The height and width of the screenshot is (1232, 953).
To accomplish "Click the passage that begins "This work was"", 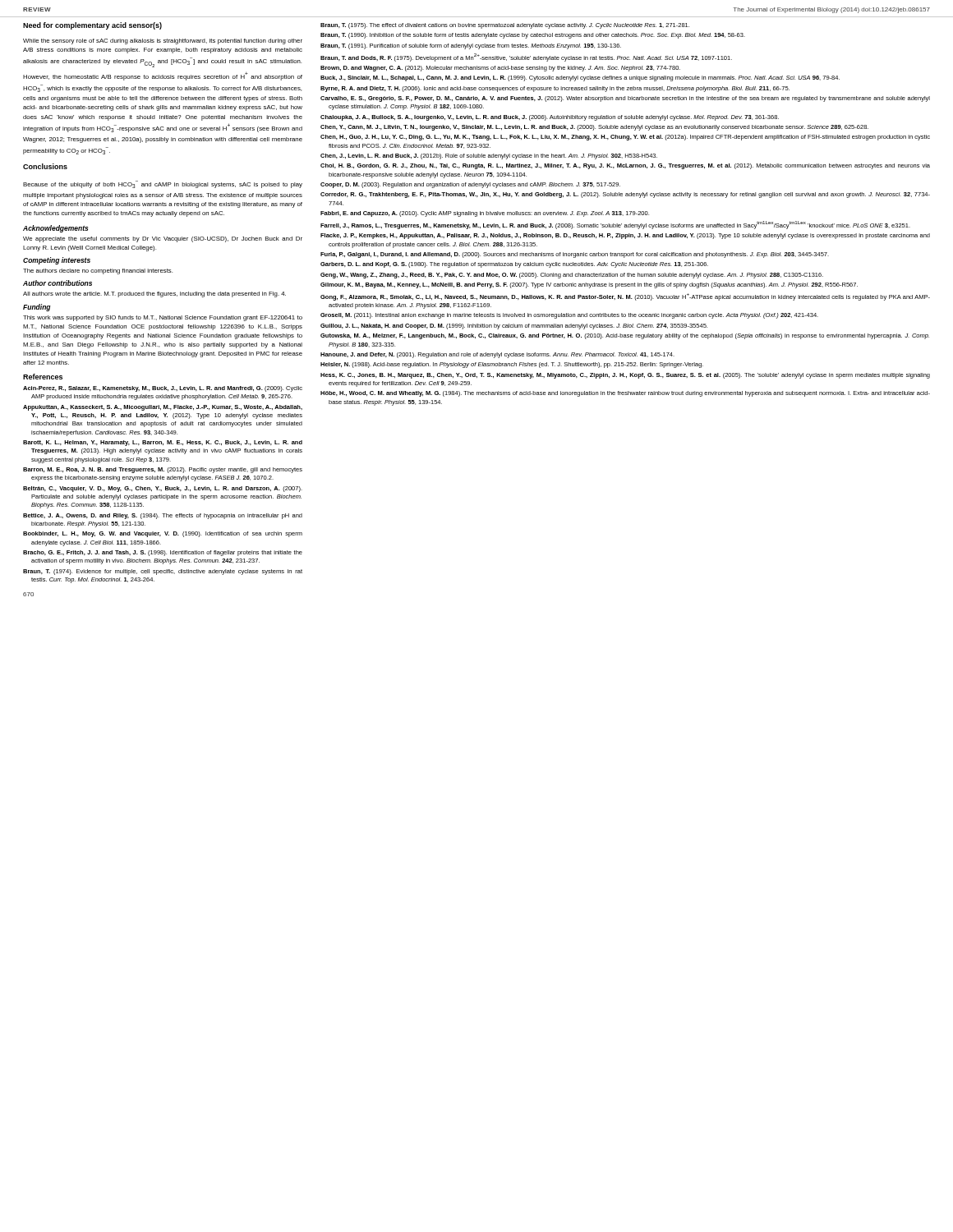I will [163, 340].
